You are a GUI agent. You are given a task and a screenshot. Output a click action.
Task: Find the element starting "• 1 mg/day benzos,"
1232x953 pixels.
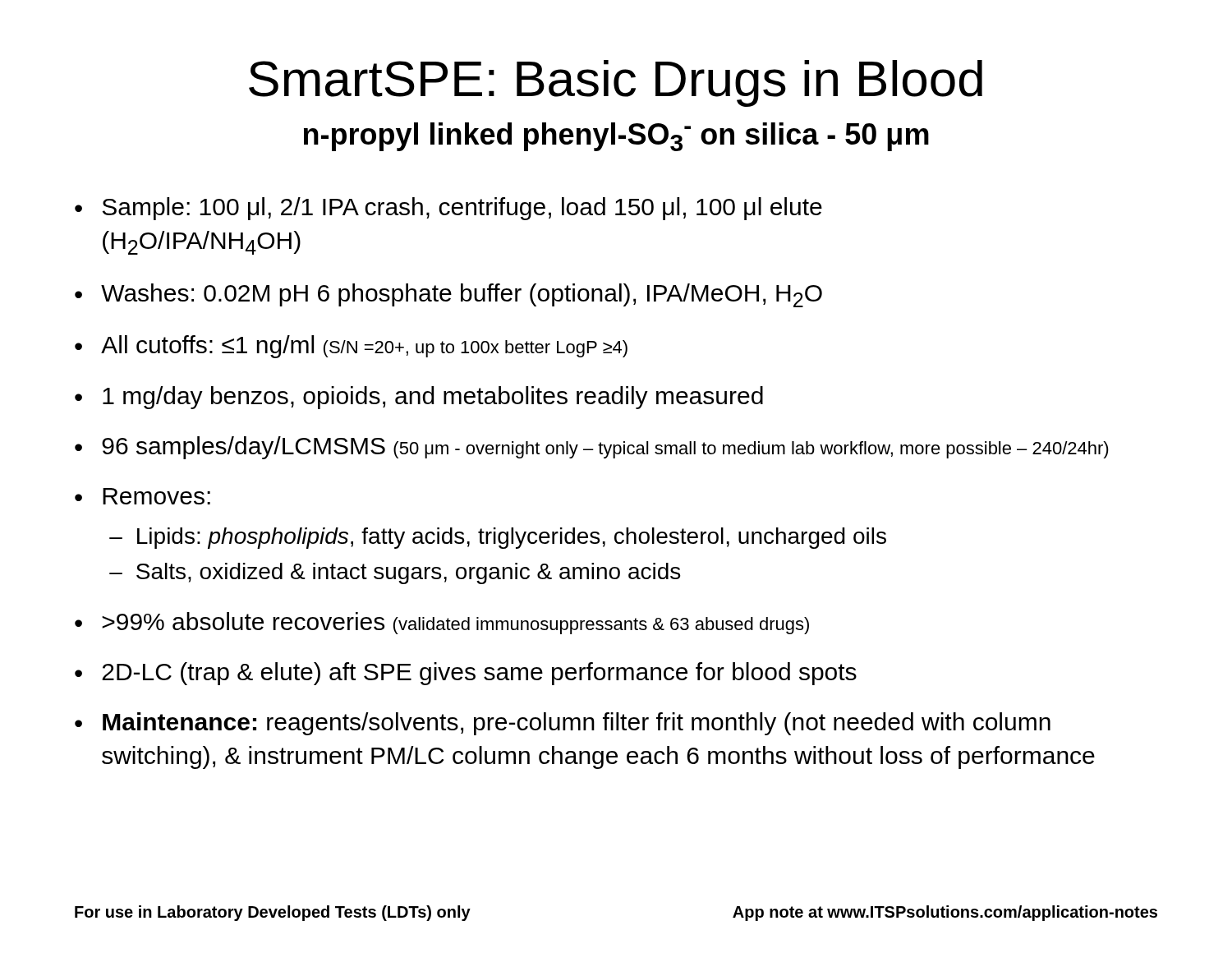pos(616,397)
